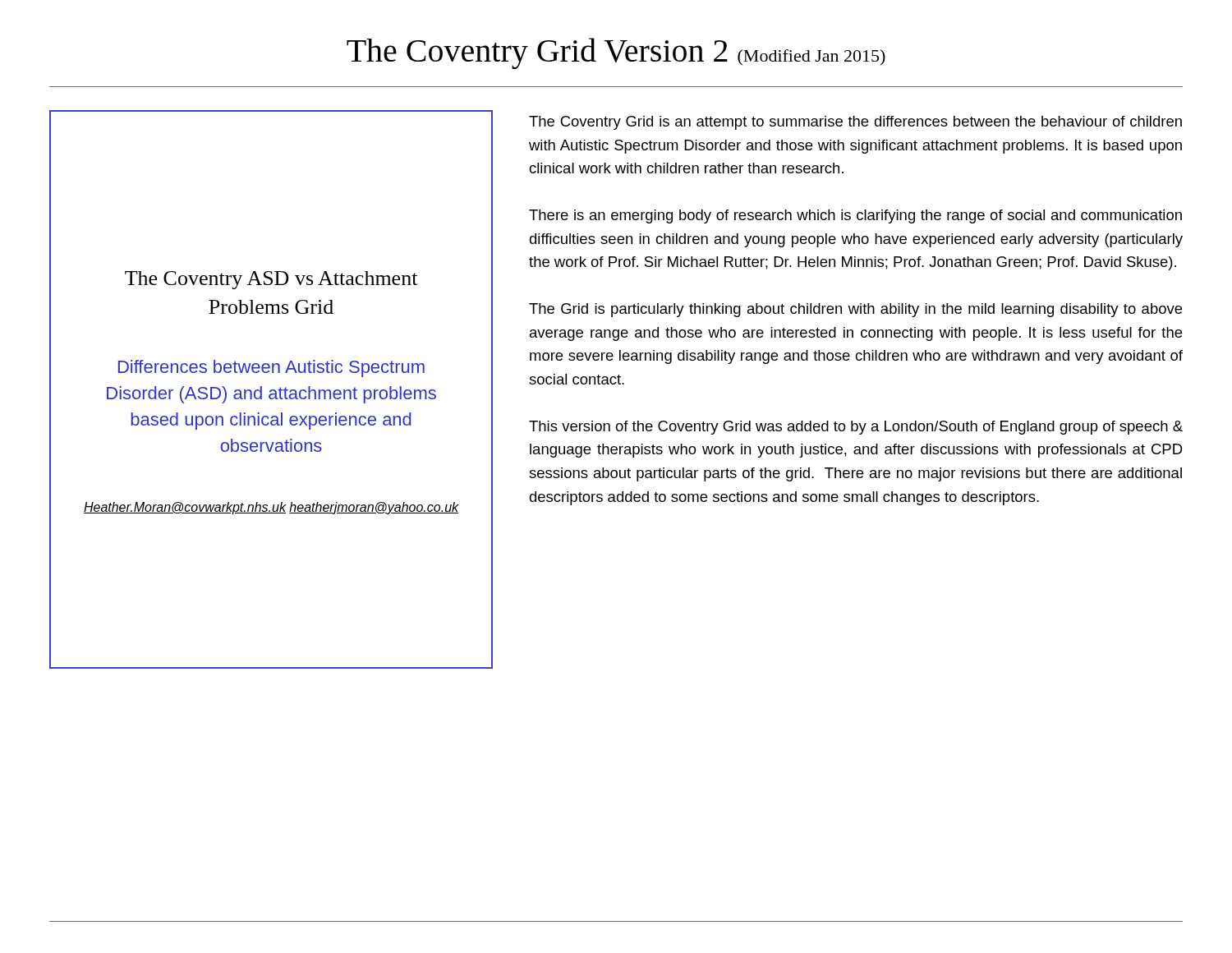
Task: Point to the region starting "This version of"
Action: [856, 461]
